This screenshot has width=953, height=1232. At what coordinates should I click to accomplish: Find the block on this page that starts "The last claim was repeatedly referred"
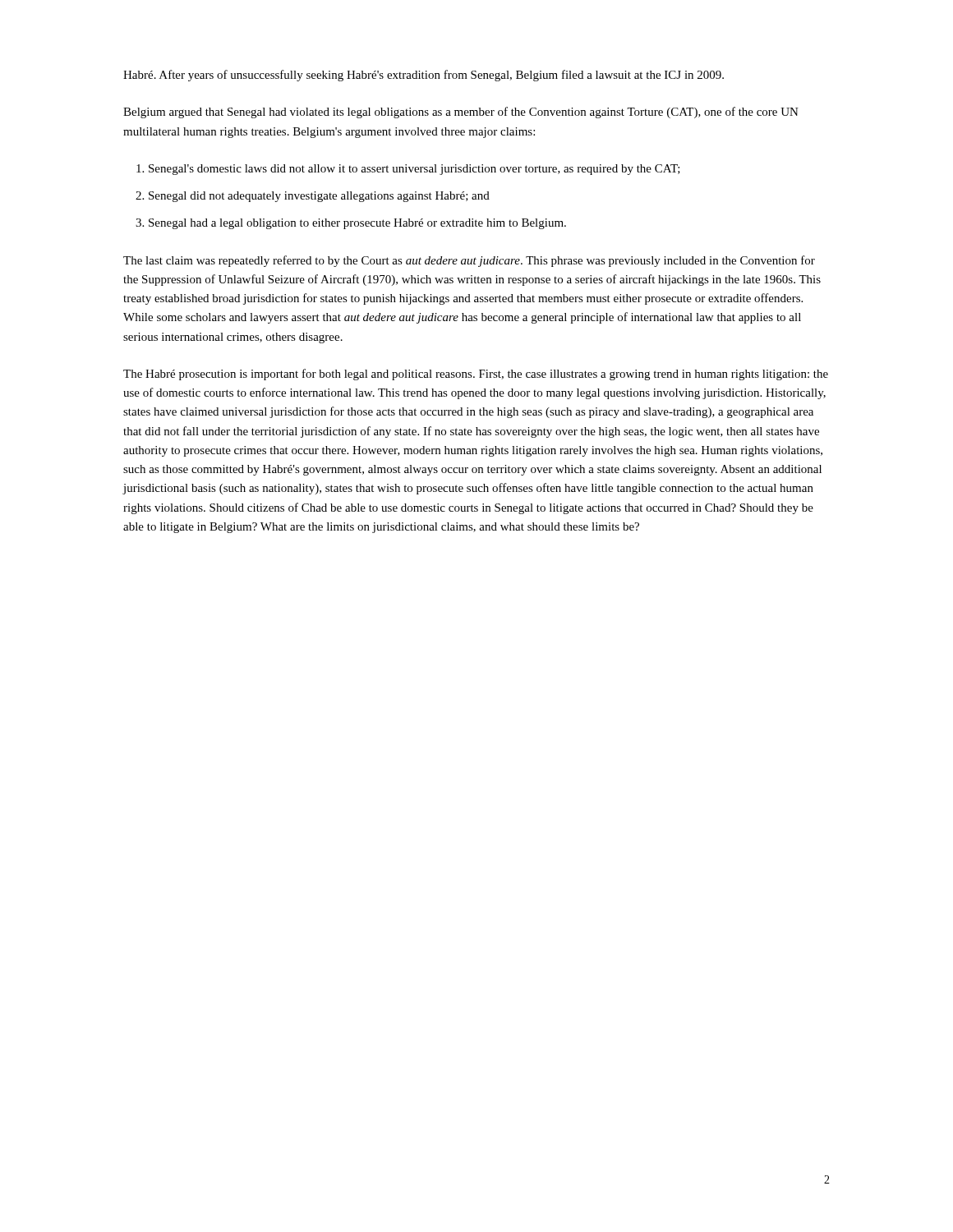click(x=472, y=298)
